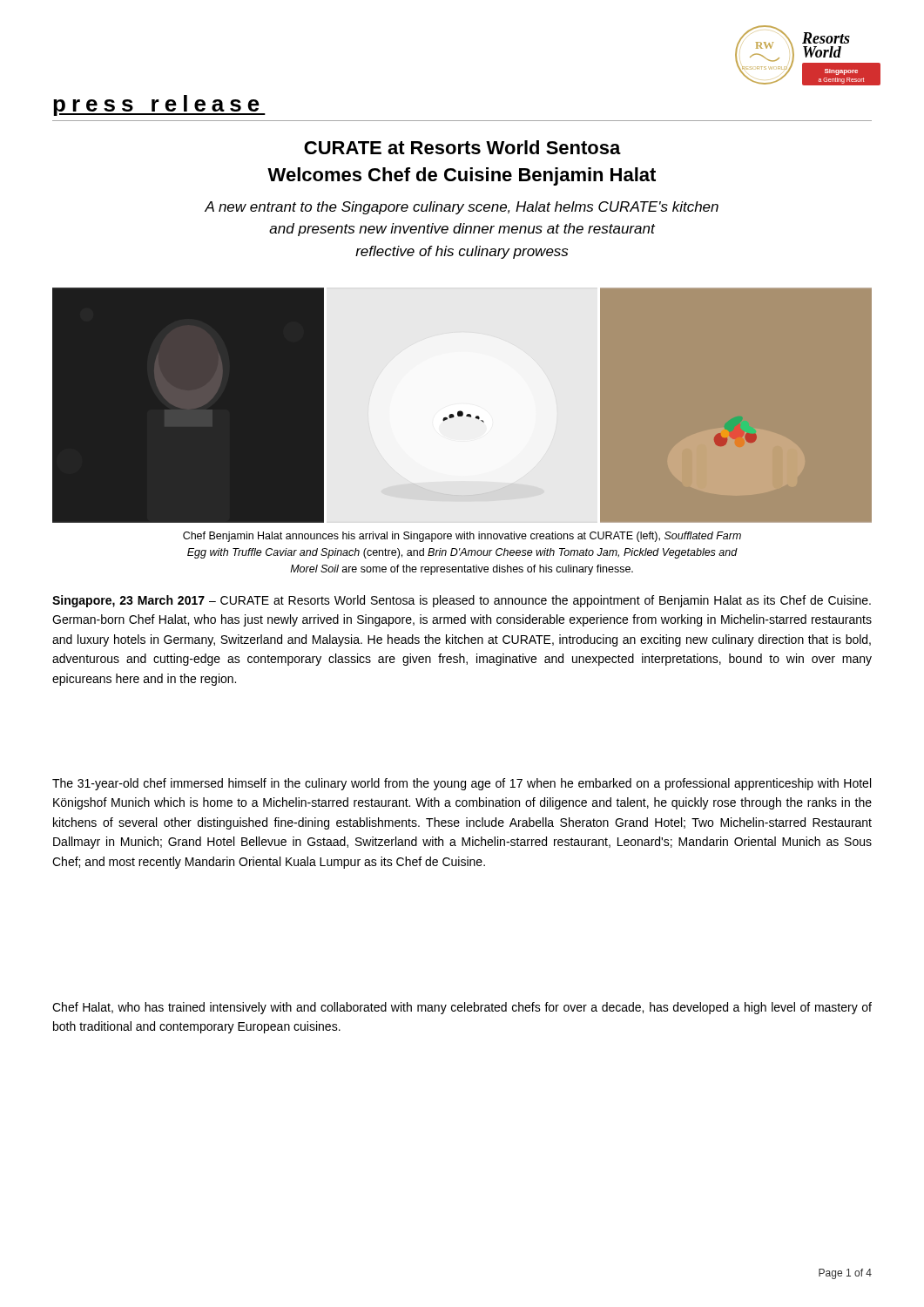Navigate to the element starting "CURATE at Resorts"

coord(462,199)
